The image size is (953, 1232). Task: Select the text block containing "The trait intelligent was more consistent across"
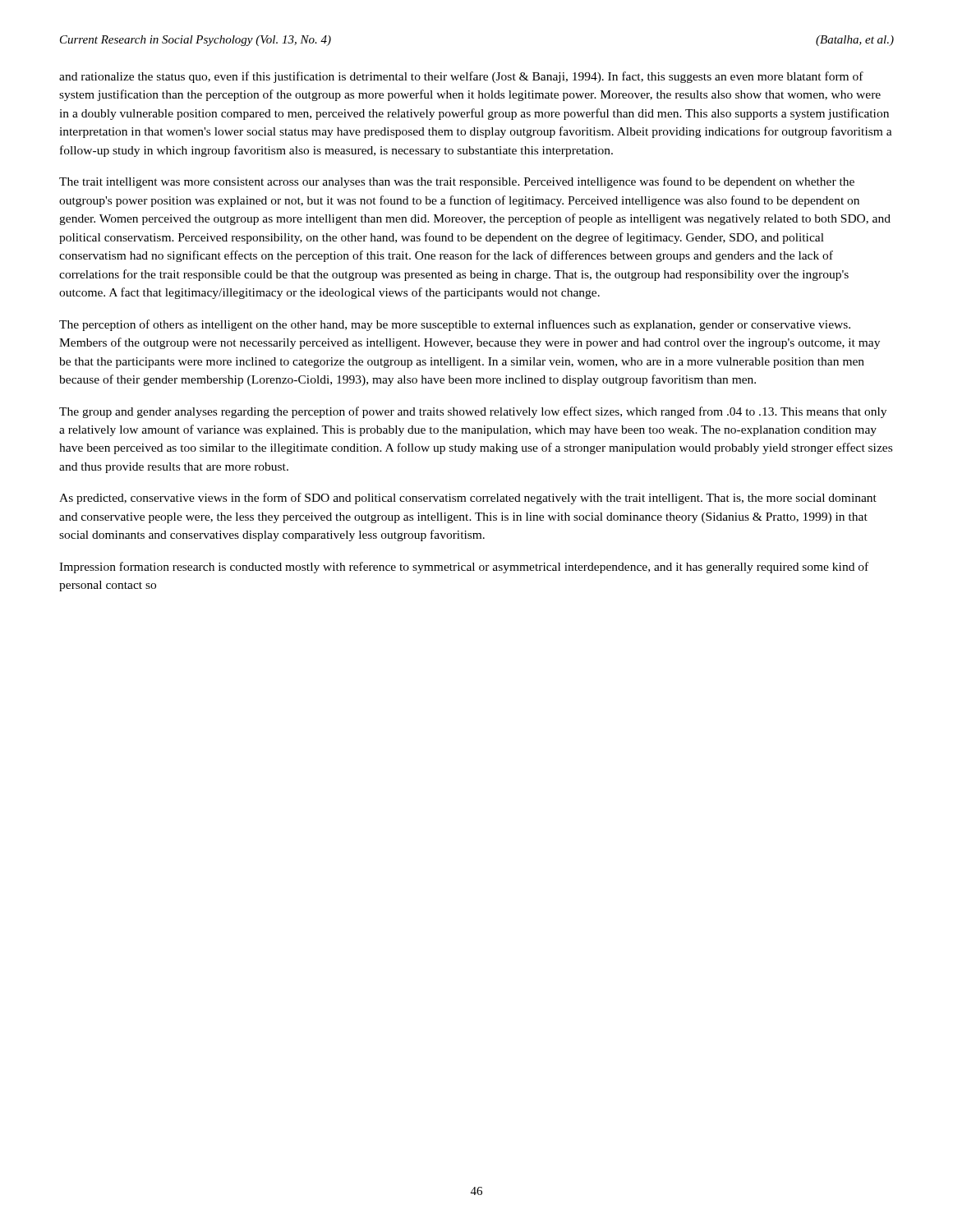click(475, 237)
